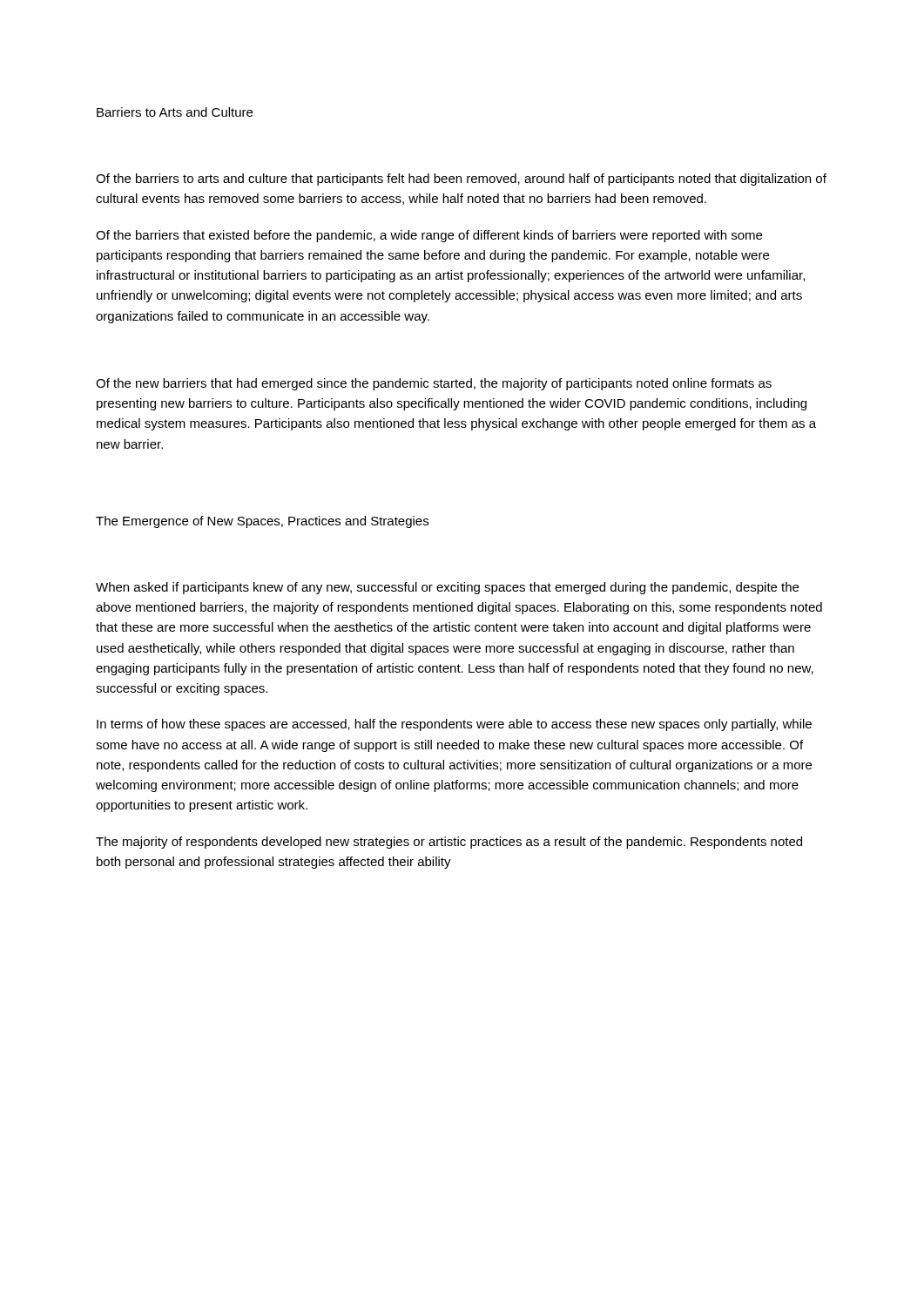Click the passage that begins "When asked if participants knew of any"
The width and height of the screenshot is (924, 1307).
[x=459, y=637]
